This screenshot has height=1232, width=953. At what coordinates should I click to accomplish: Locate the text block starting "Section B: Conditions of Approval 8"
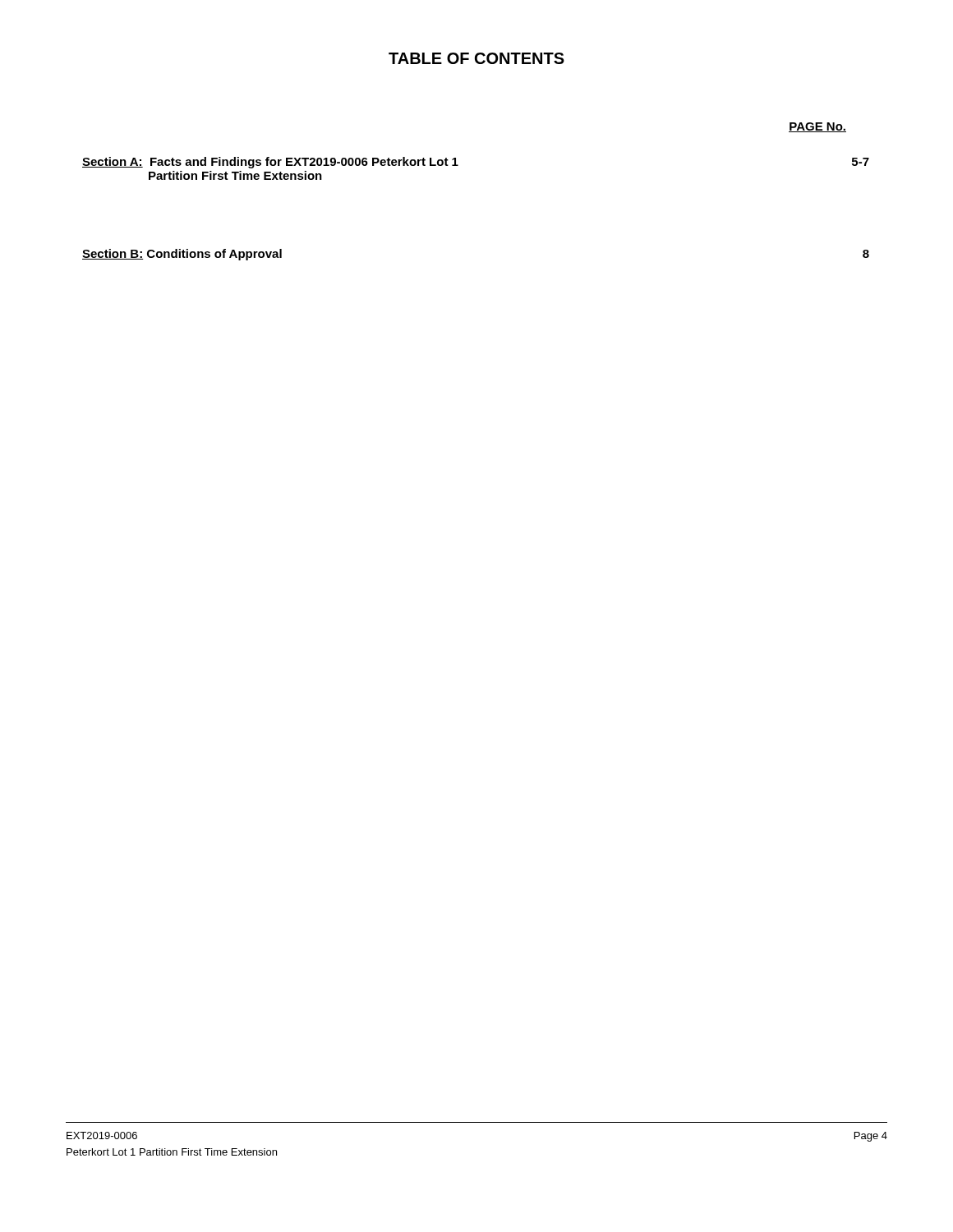click(x=180, y=254)
